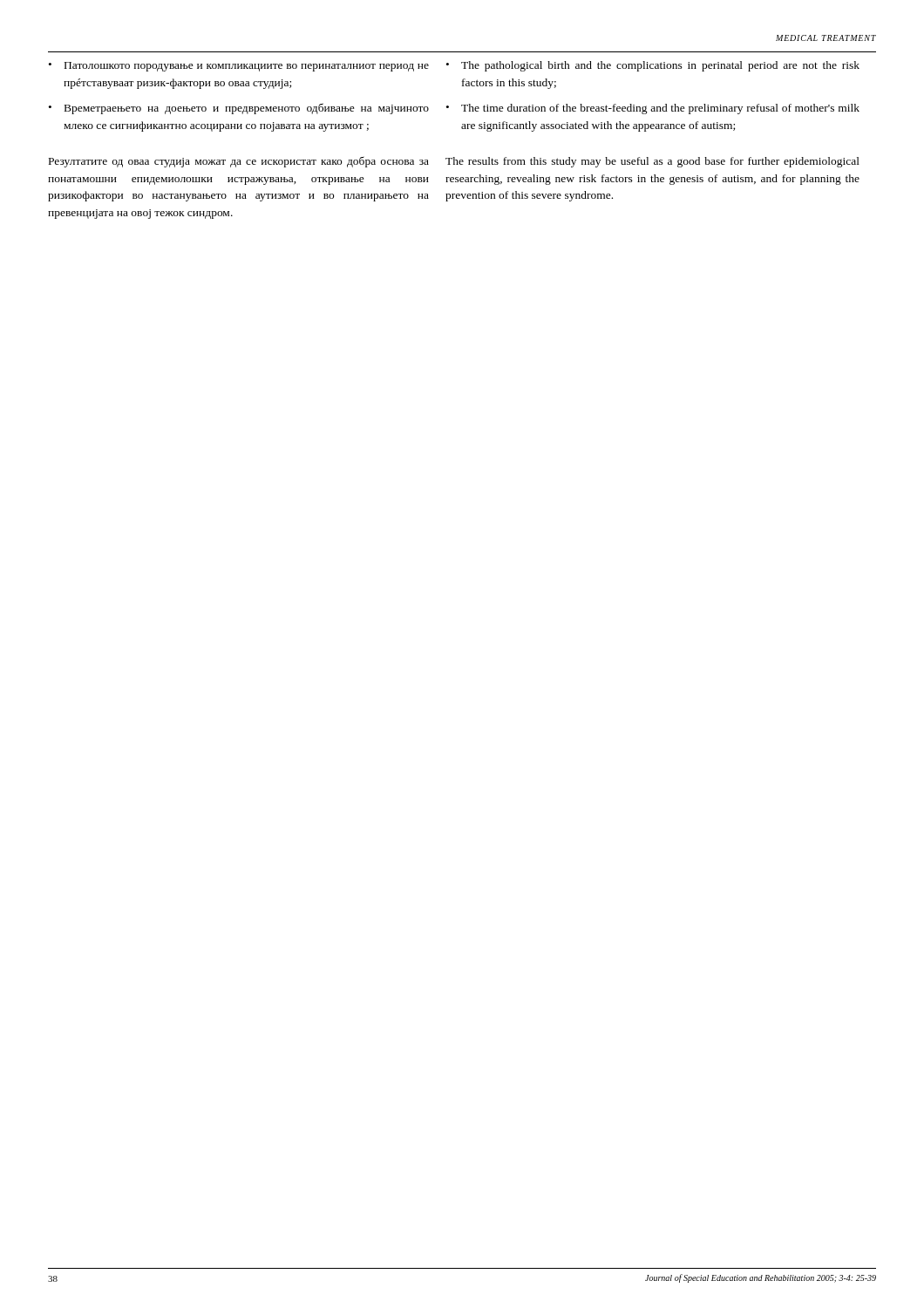Click on the text block starting "• The time duration"
This screenshot has height=1308, width=924.
click(x=652, y=117)
